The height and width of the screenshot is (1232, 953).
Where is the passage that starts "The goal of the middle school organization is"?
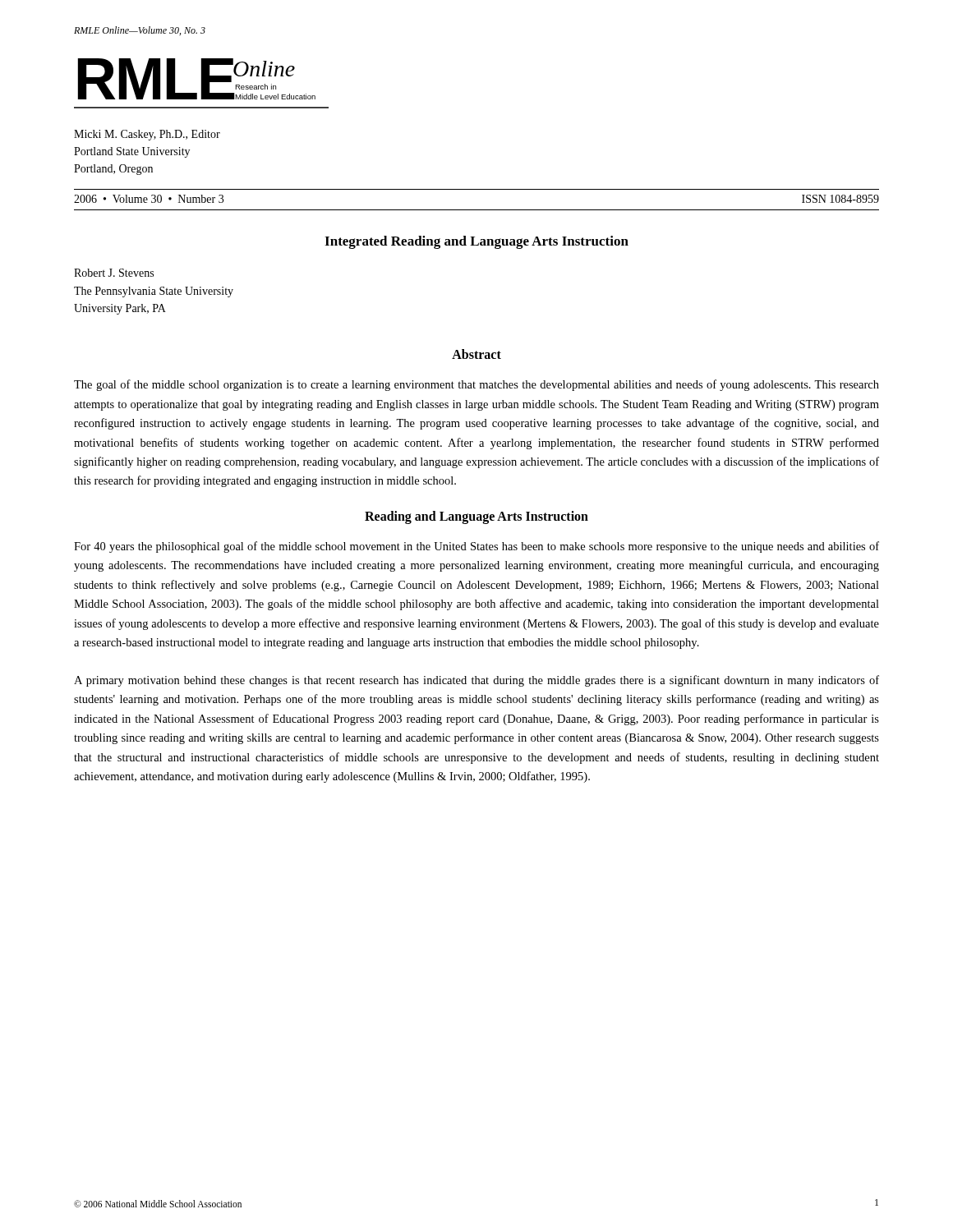(476, 433)
